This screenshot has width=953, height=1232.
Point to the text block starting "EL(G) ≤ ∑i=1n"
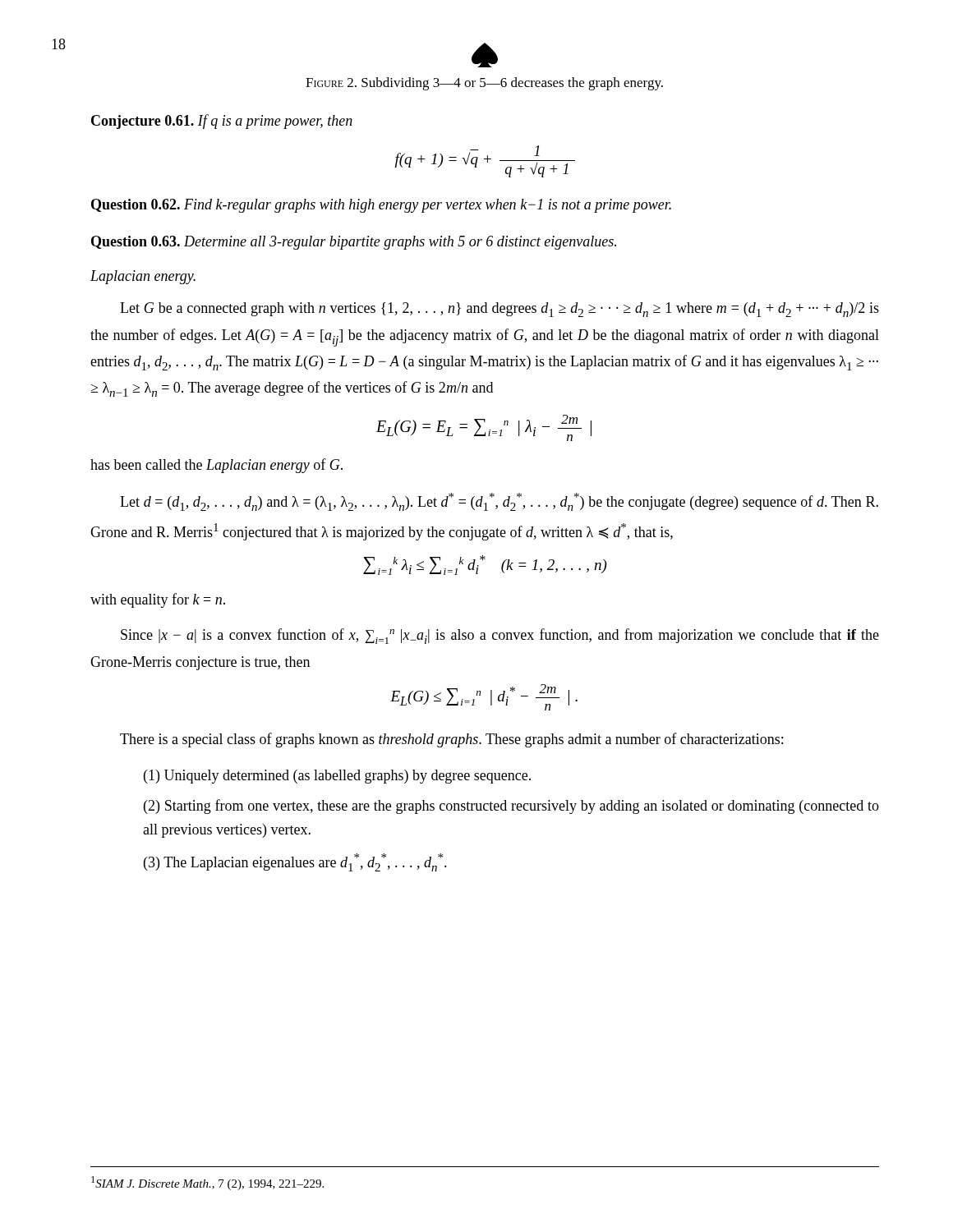point(485,698)
